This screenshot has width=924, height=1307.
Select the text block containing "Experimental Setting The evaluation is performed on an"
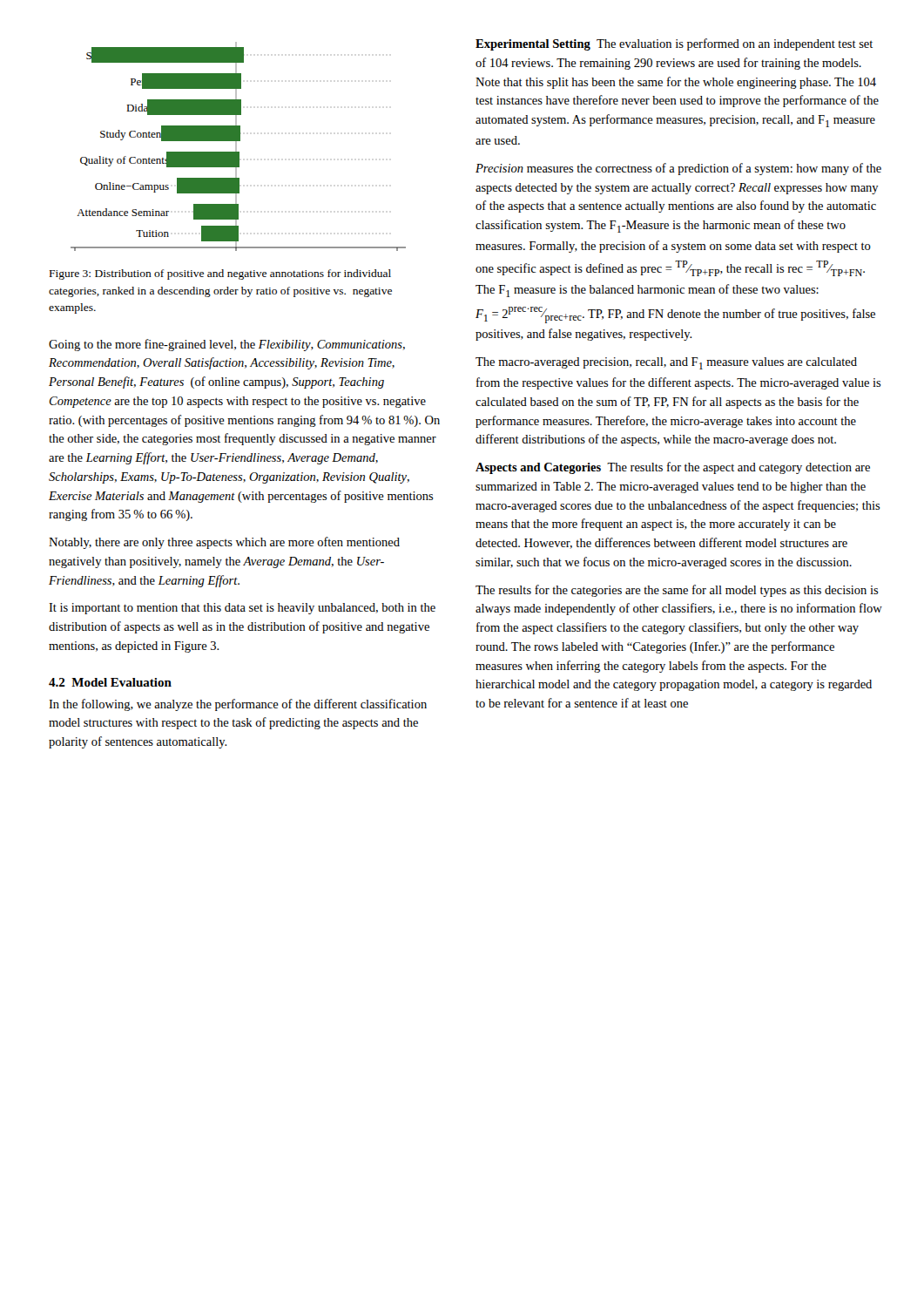[x=677, y=92]
